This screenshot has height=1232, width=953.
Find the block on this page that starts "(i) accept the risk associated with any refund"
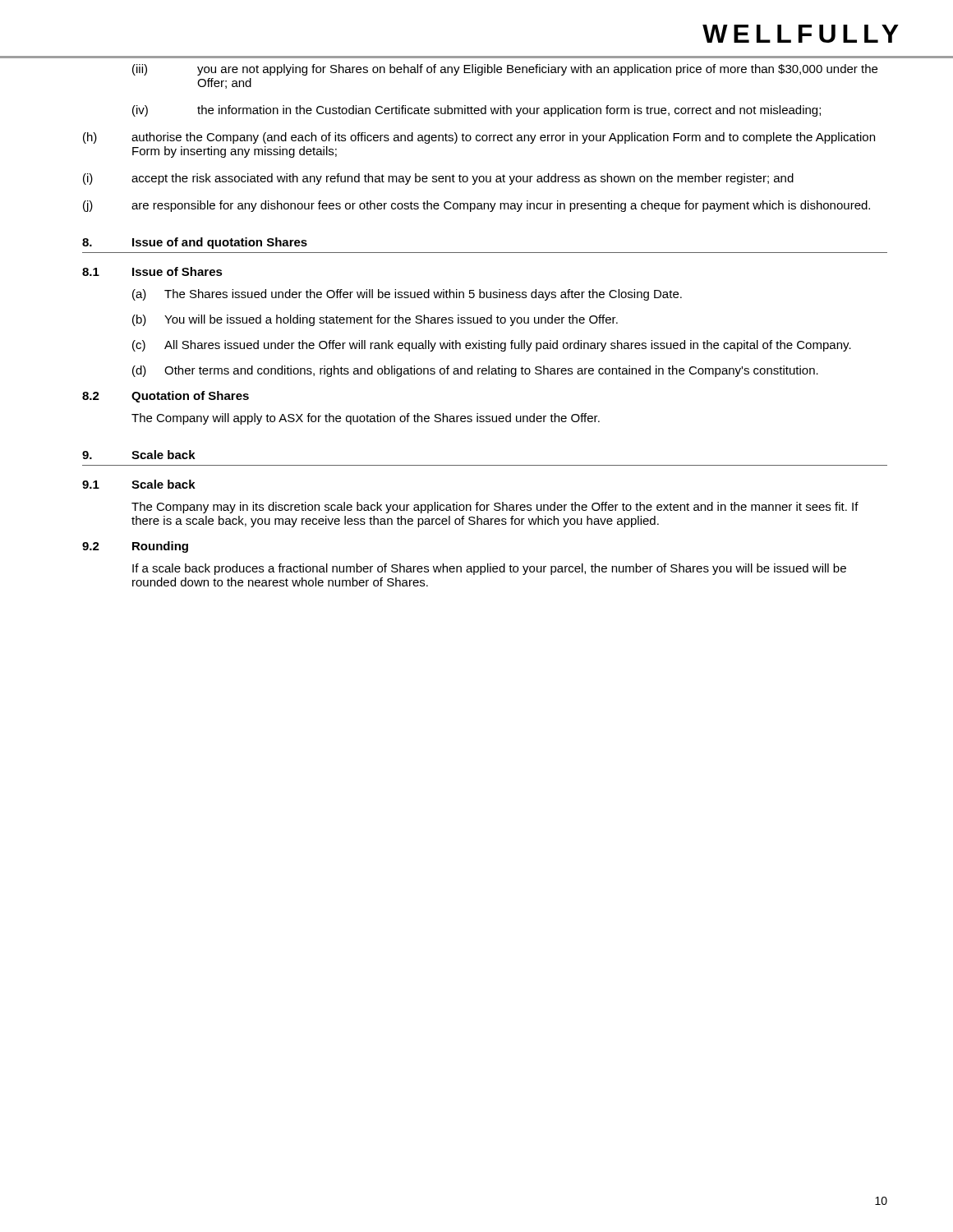[485, 178]
